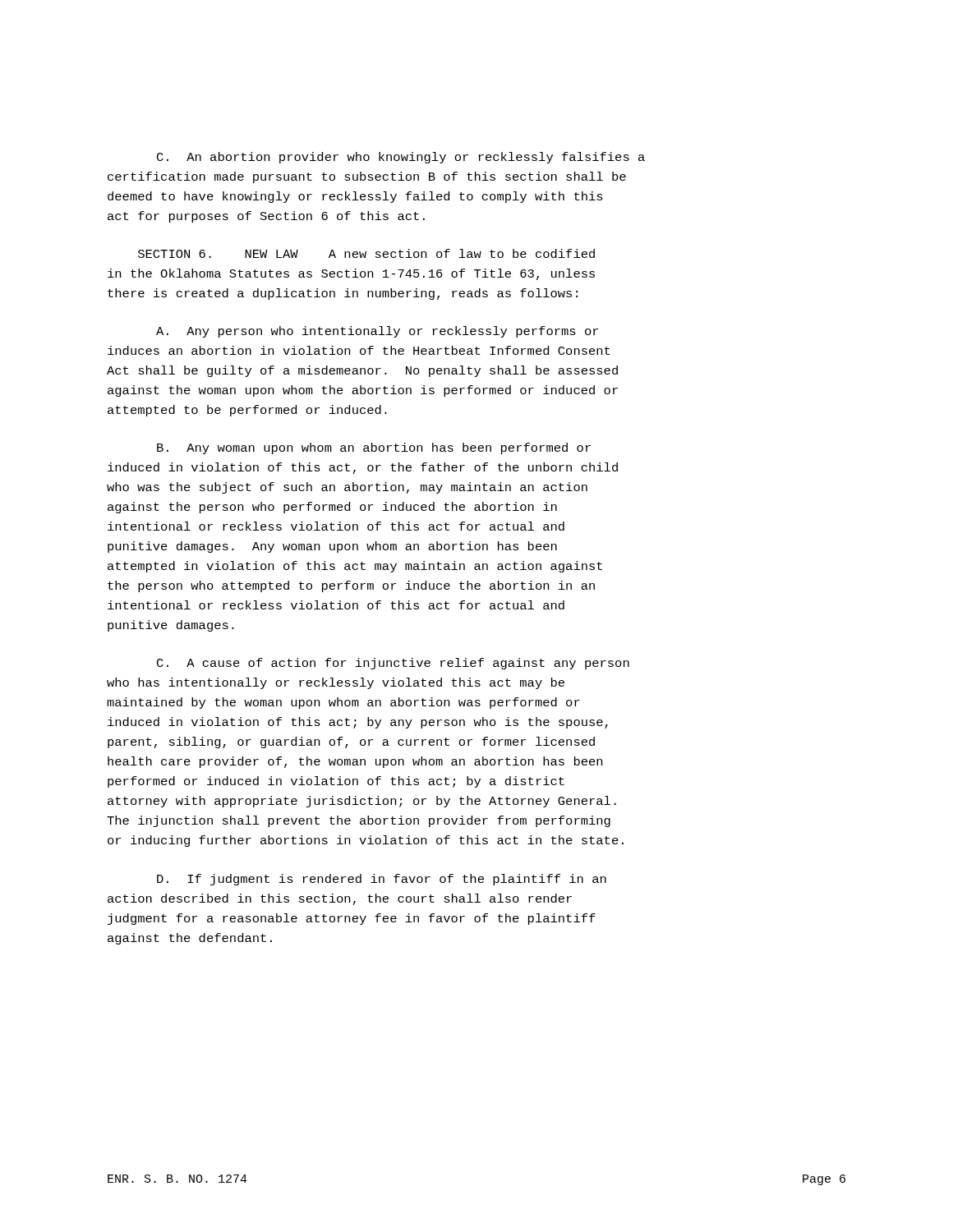The width and height of the screenshot is (953, 1232).
Task: Locate the block of text that opens with "C. An abortion provider who knowingly"
Action: [376, 187]
